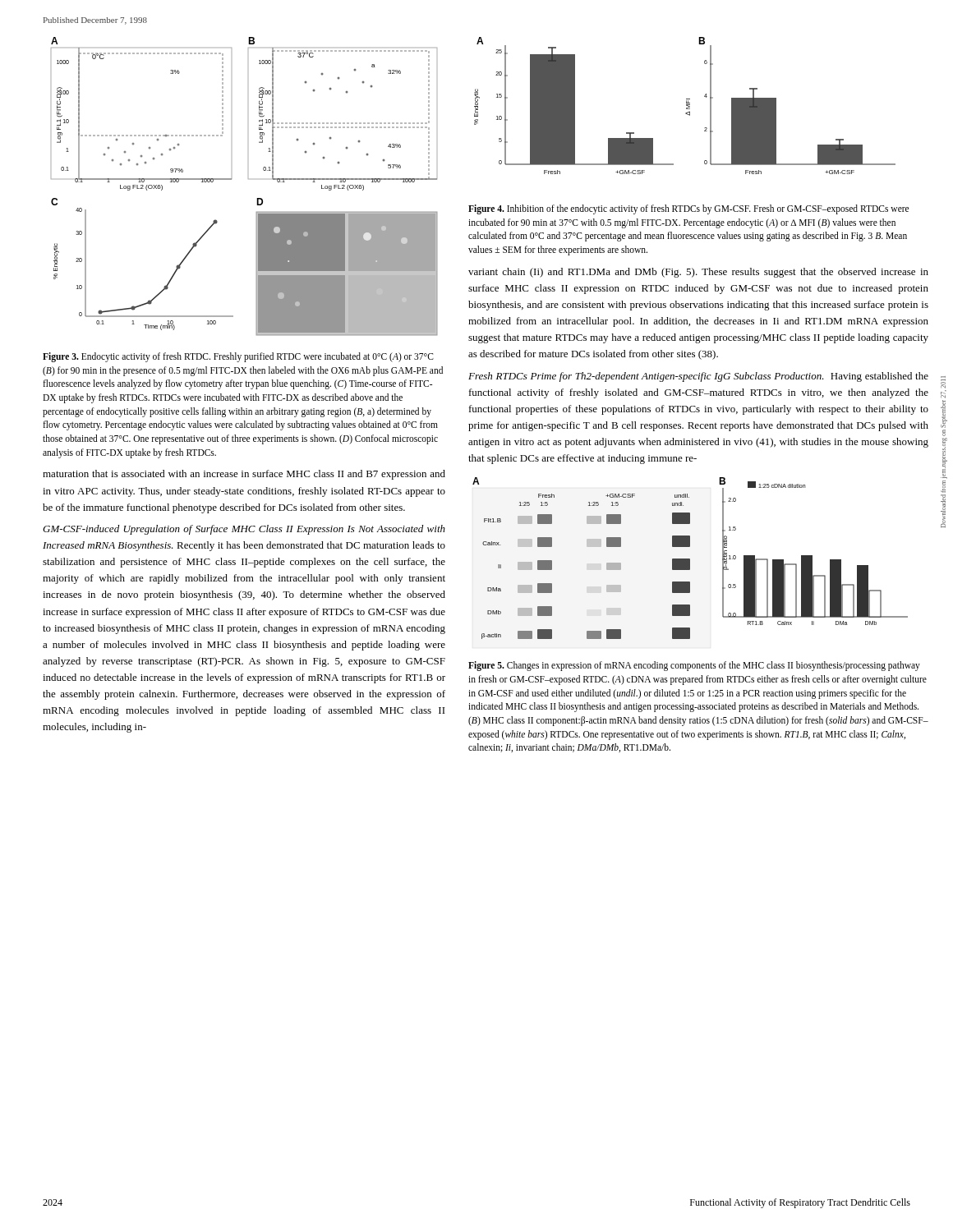Navigate to the passage starting "Figure 3. Endocytic activity"
Image resolution: width=953 pixels, height=1232 pixels.
coord(243,404)
